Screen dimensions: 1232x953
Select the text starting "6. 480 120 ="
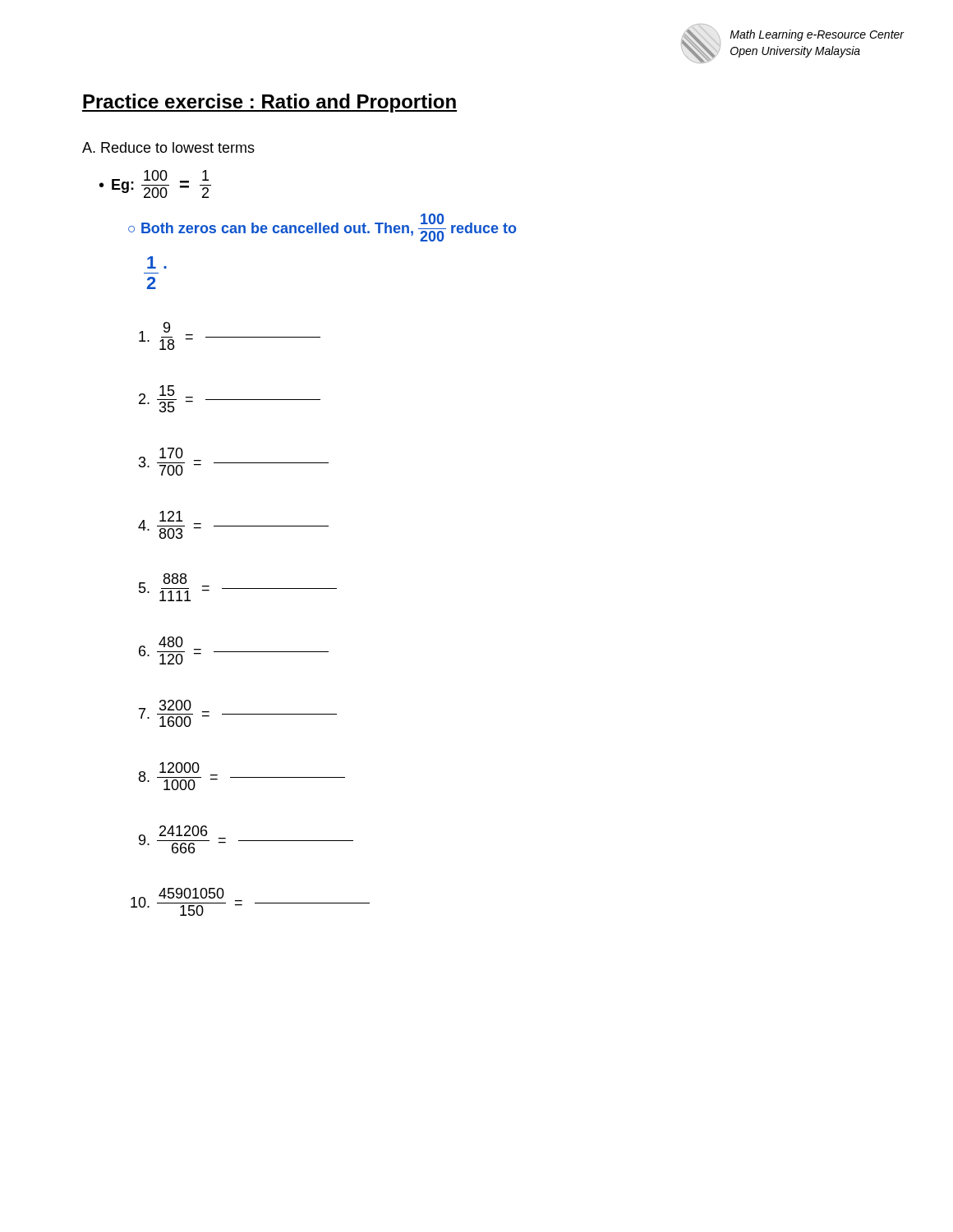click(x=228, y=652)
